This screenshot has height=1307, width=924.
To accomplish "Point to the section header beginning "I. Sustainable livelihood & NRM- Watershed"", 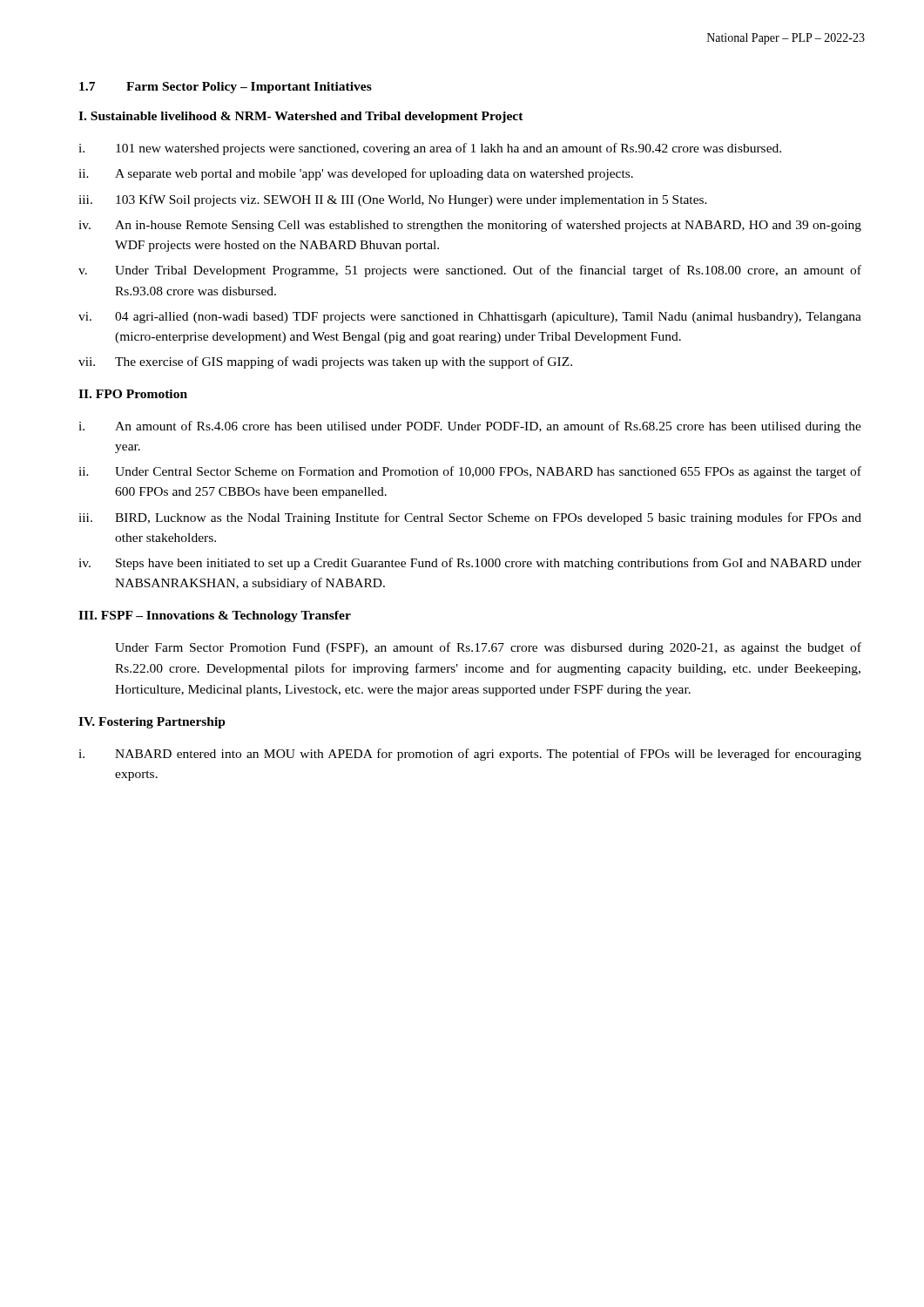I will (x=301, y=115).
